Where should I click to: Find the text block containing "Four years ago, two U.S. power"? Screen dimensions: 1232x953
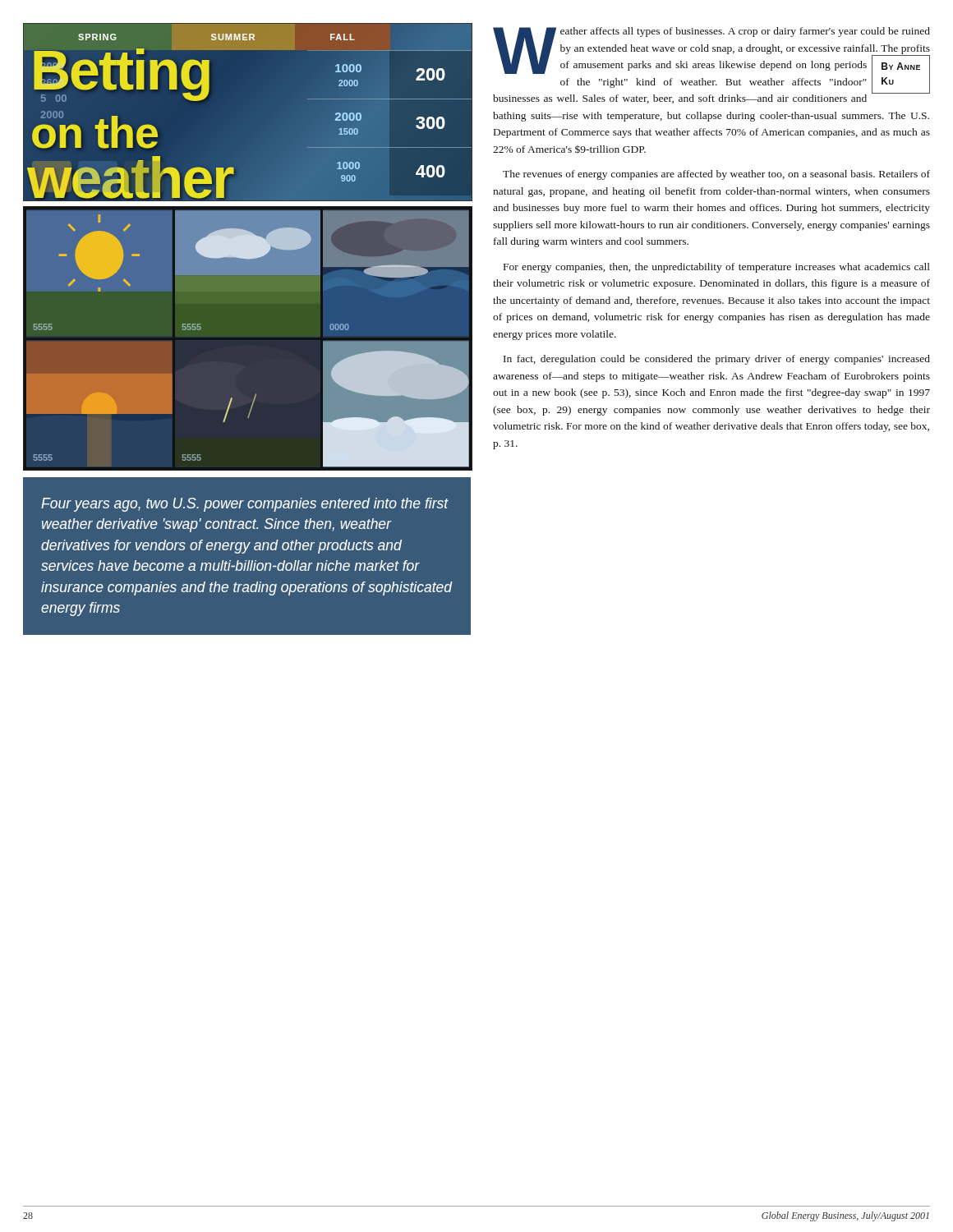click(x=247, y=556)
